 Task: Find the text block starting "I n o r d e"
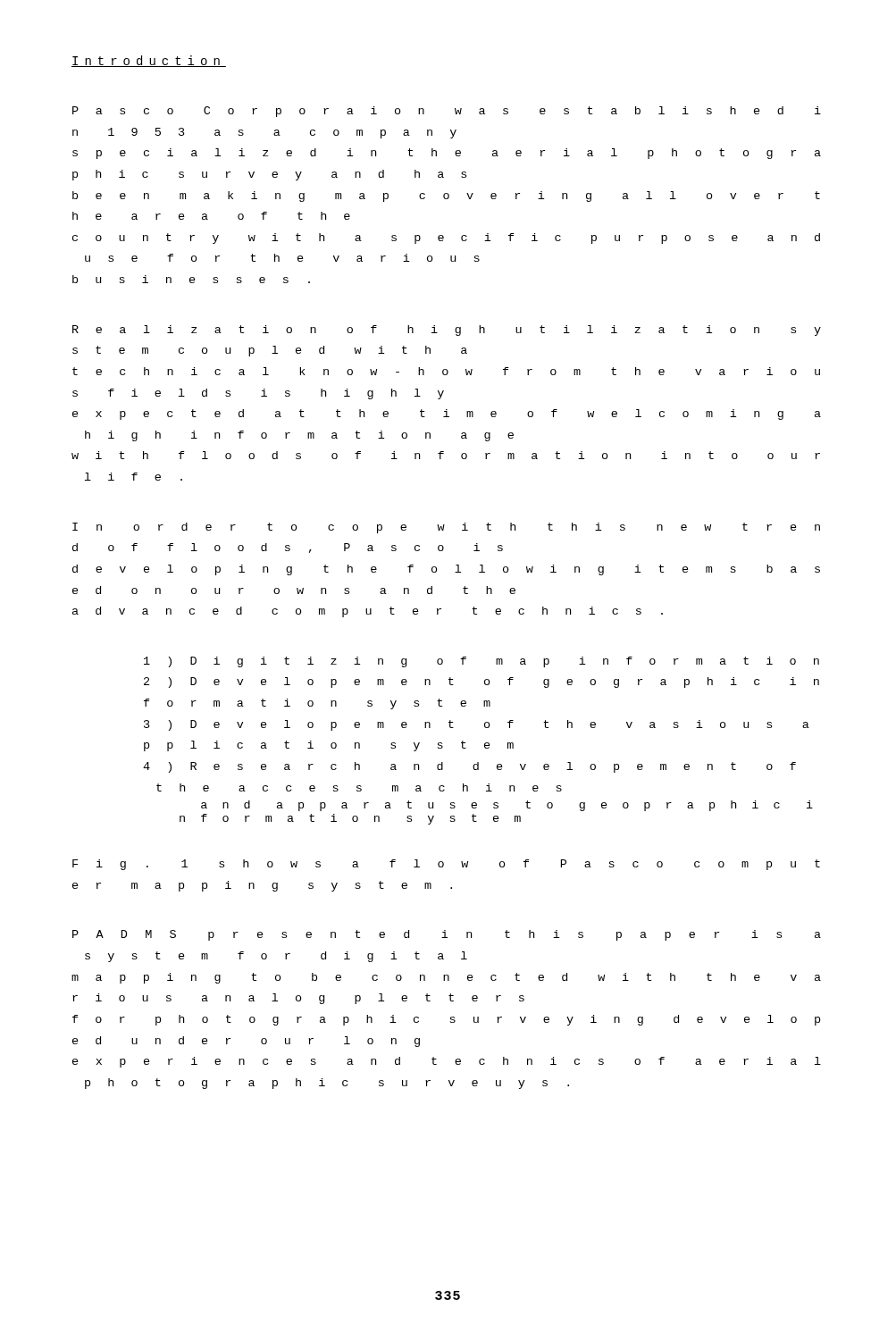click(448, 569)
